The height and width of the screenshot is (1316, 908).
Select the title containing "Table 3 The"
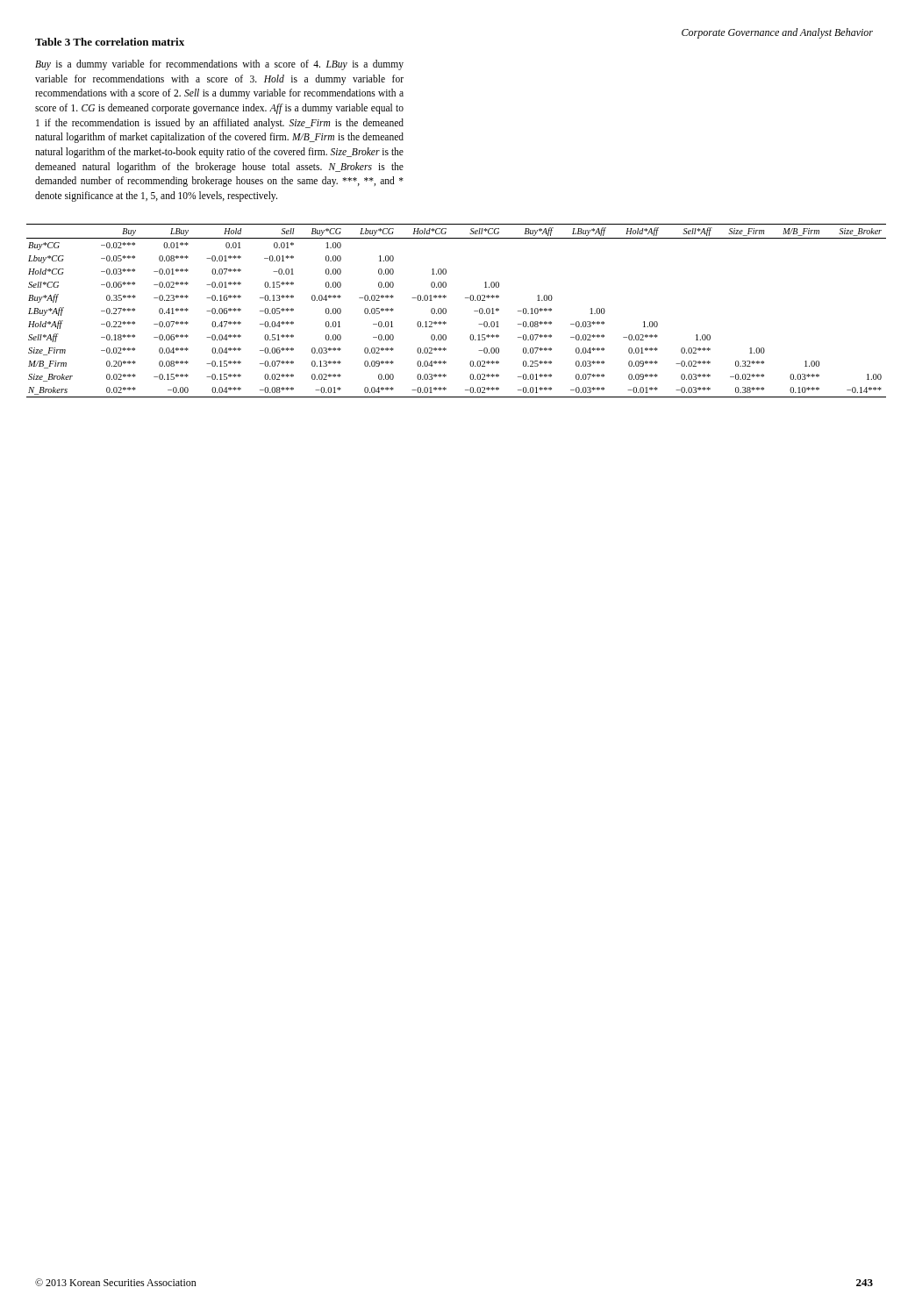pos(110,42)
